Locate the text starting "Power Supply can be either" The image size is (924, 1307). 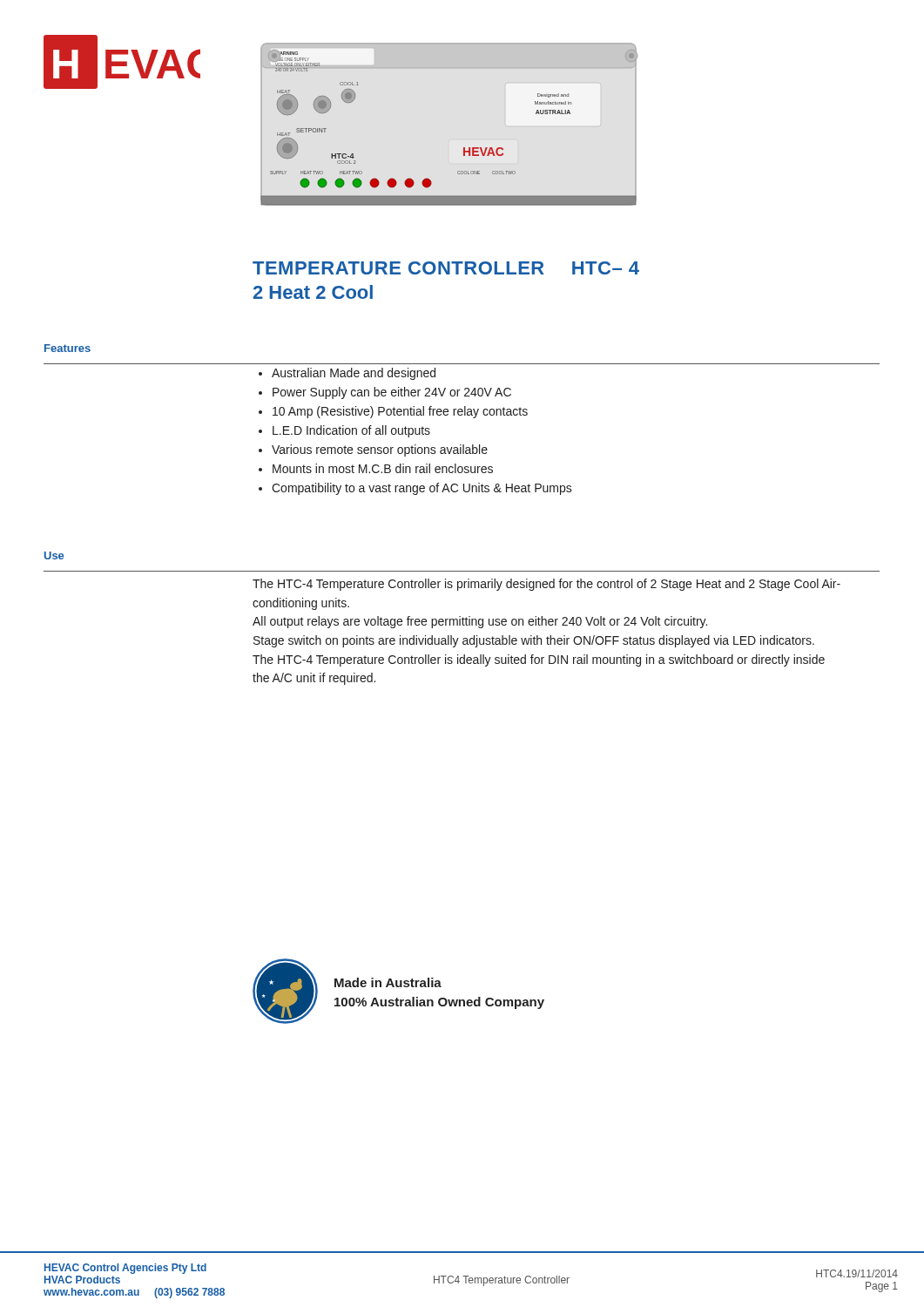tap(392, 392)
